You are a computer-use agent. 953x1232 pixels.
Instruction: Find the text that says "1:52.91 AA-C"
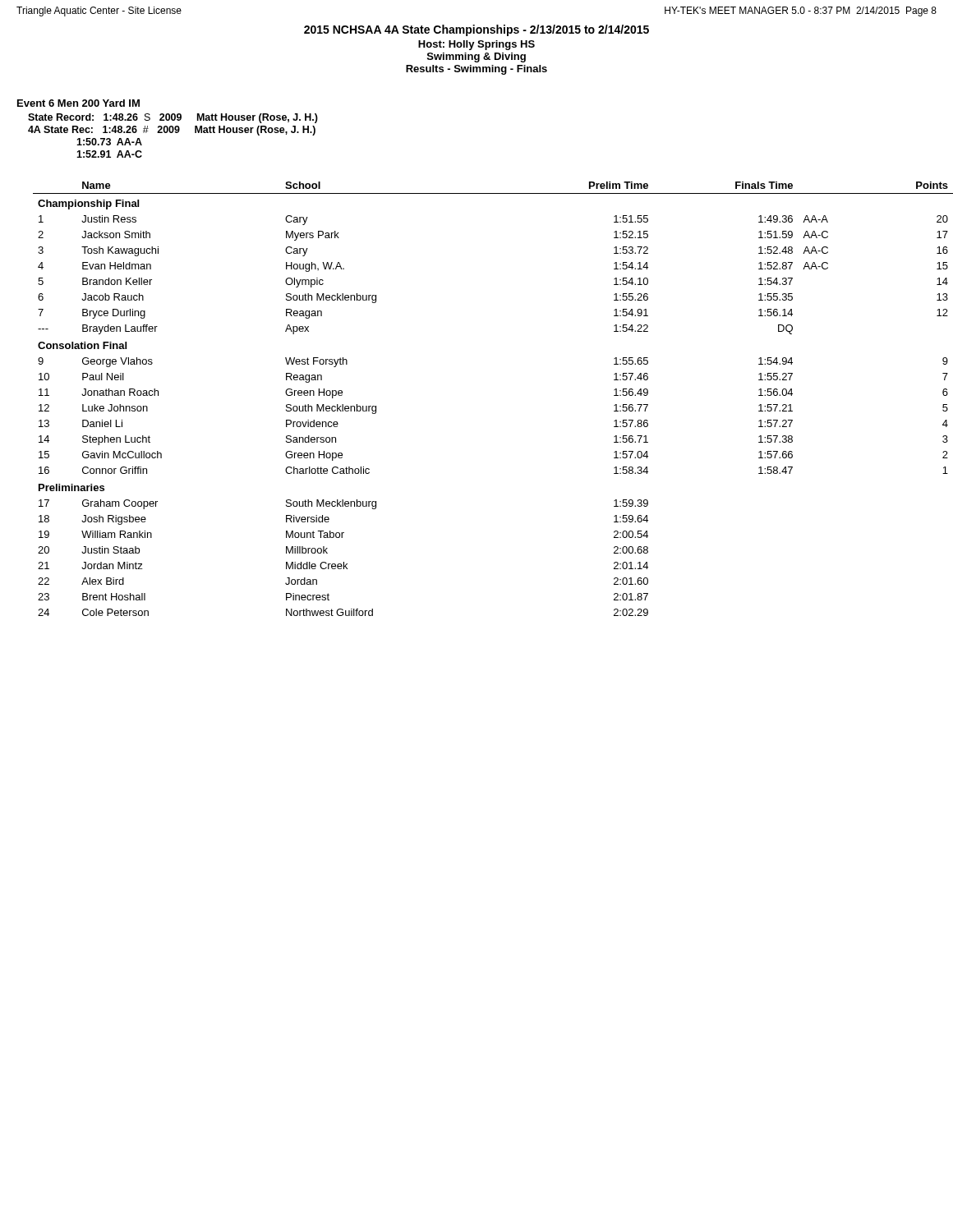(x=79, y=154)
